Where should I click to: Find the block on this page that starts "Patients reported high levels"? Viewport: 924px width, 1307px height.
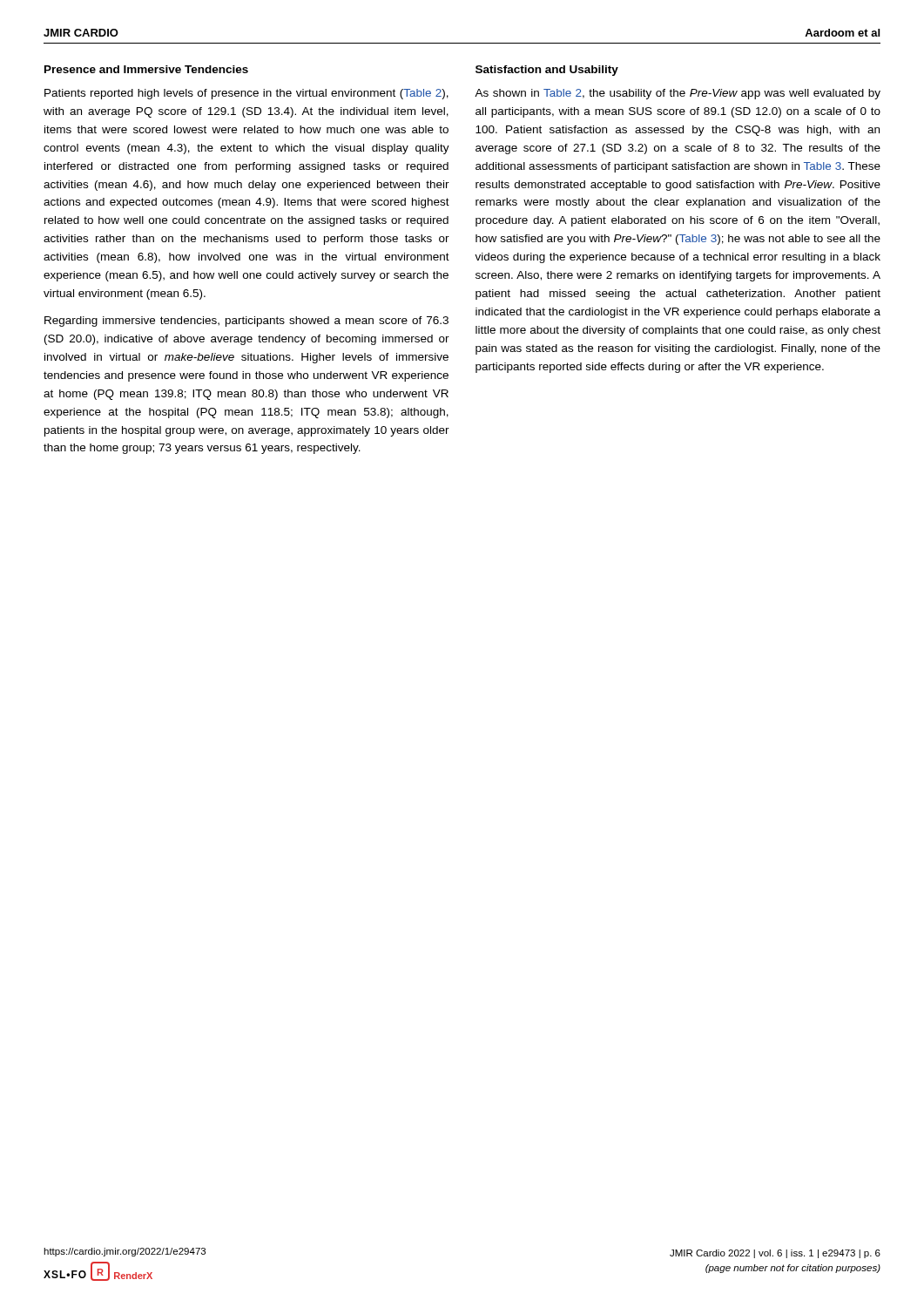click(246, 271)
